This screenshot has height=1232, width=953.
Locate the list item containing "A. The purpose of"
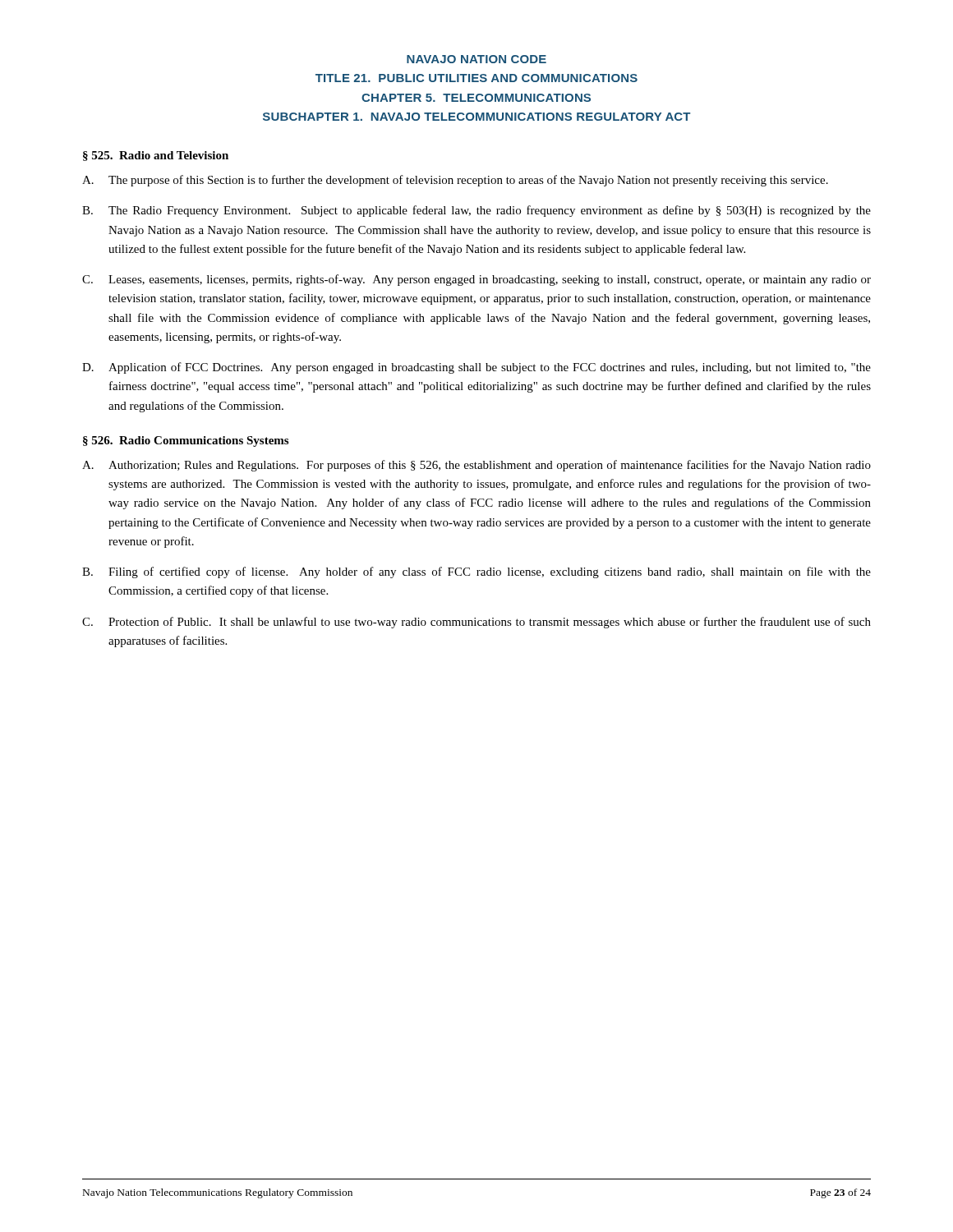476,180
